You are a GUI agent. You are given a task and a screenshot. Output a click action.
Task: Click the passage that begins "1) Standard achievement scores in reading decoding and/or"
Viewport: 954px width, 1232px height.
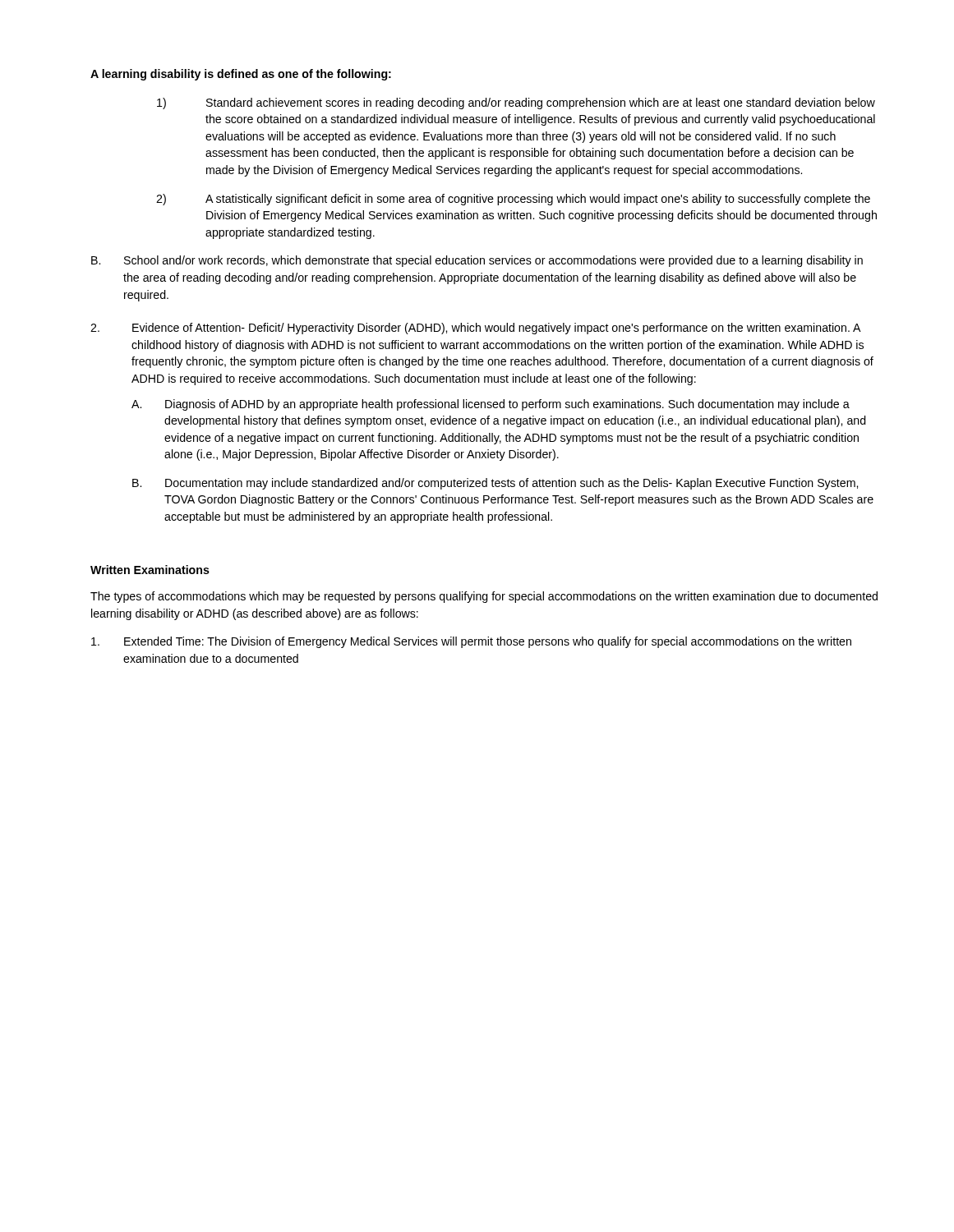coord(518,136)
